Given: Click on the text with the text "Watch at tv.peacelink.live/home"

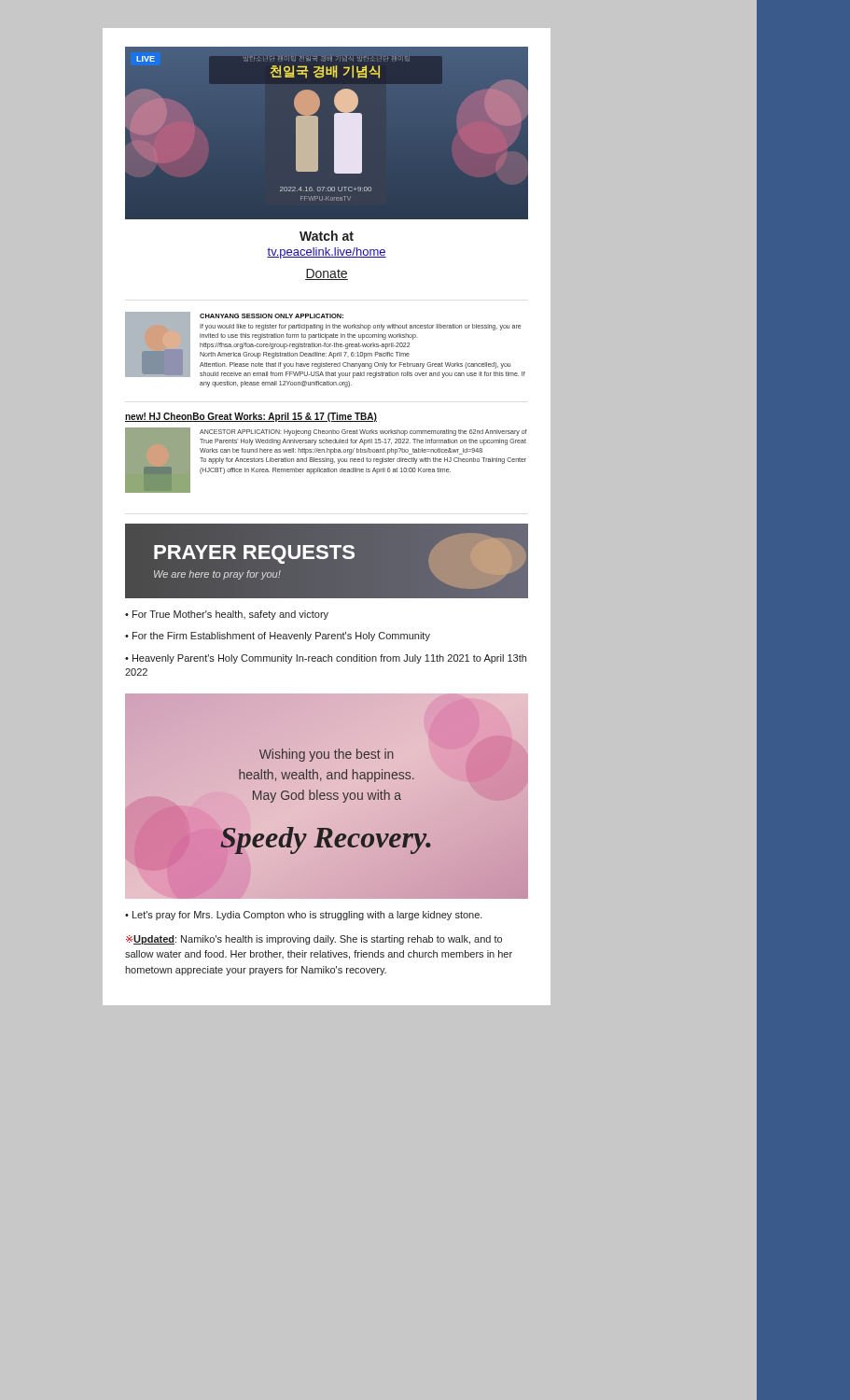Looking at the screenshot, I should 327,244.
